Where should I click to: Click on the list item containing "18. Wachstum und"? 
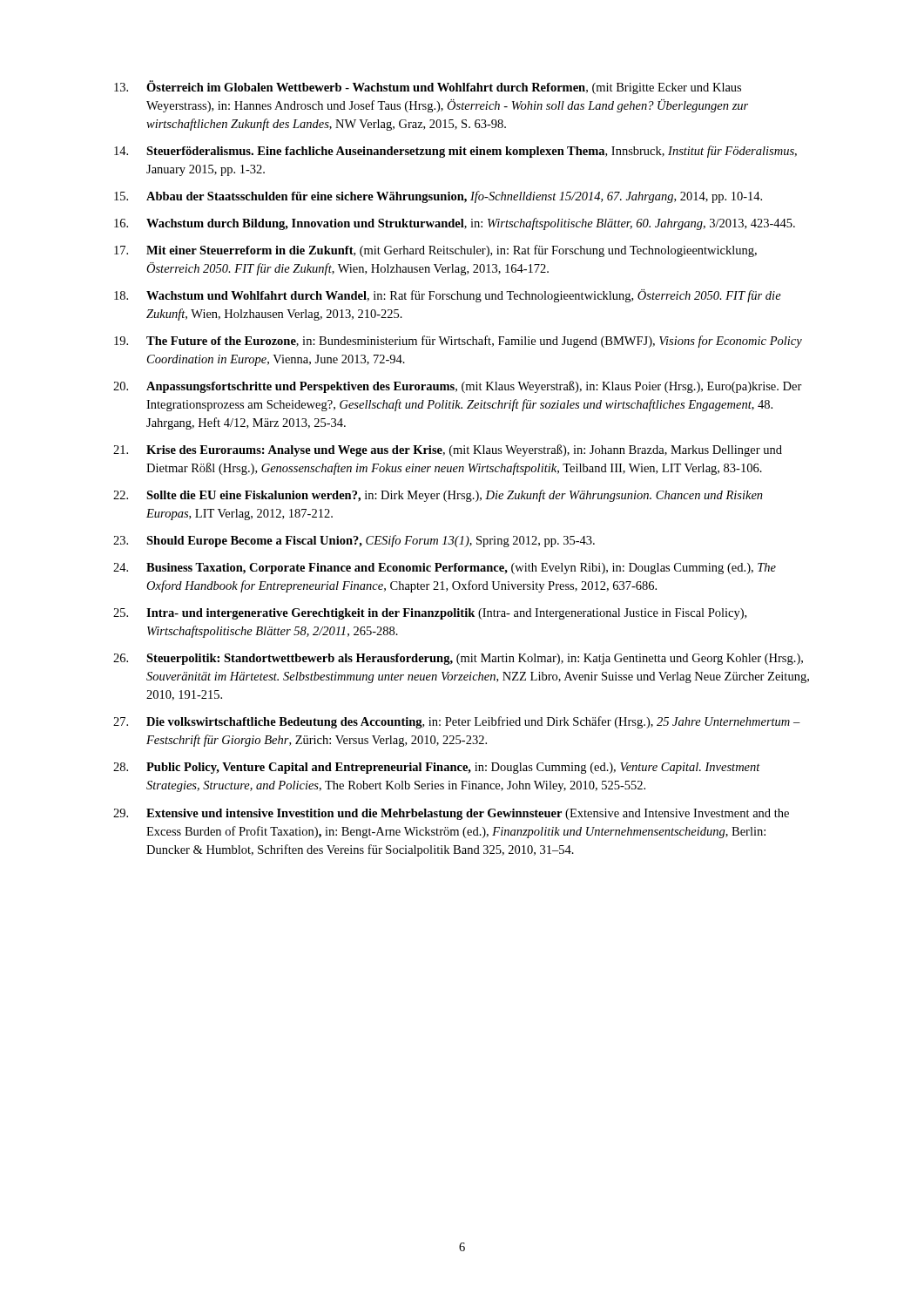[x=462, y=305]
